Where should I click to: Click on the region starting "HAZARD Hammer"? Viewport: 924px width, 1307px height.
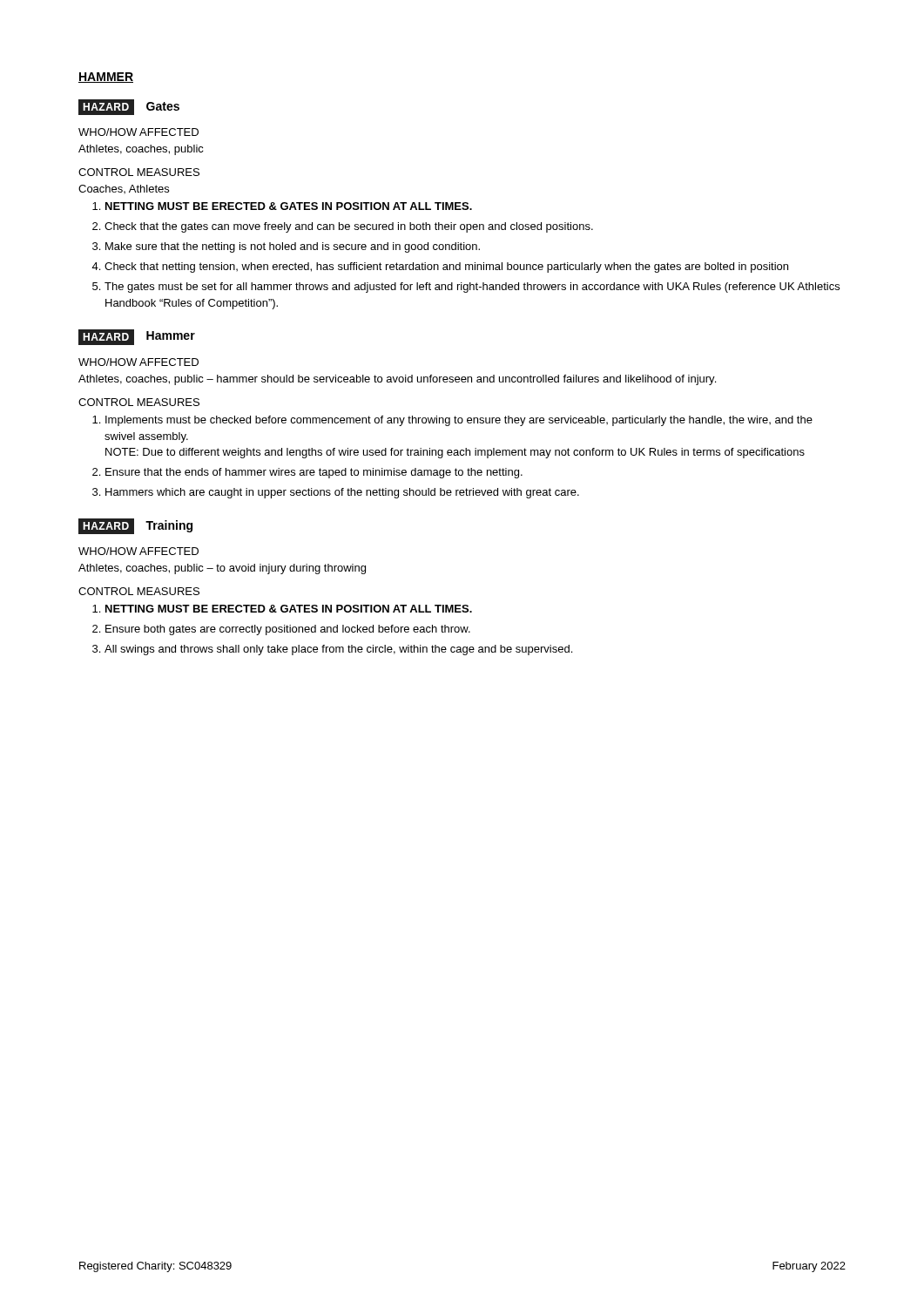pos(137,337)
